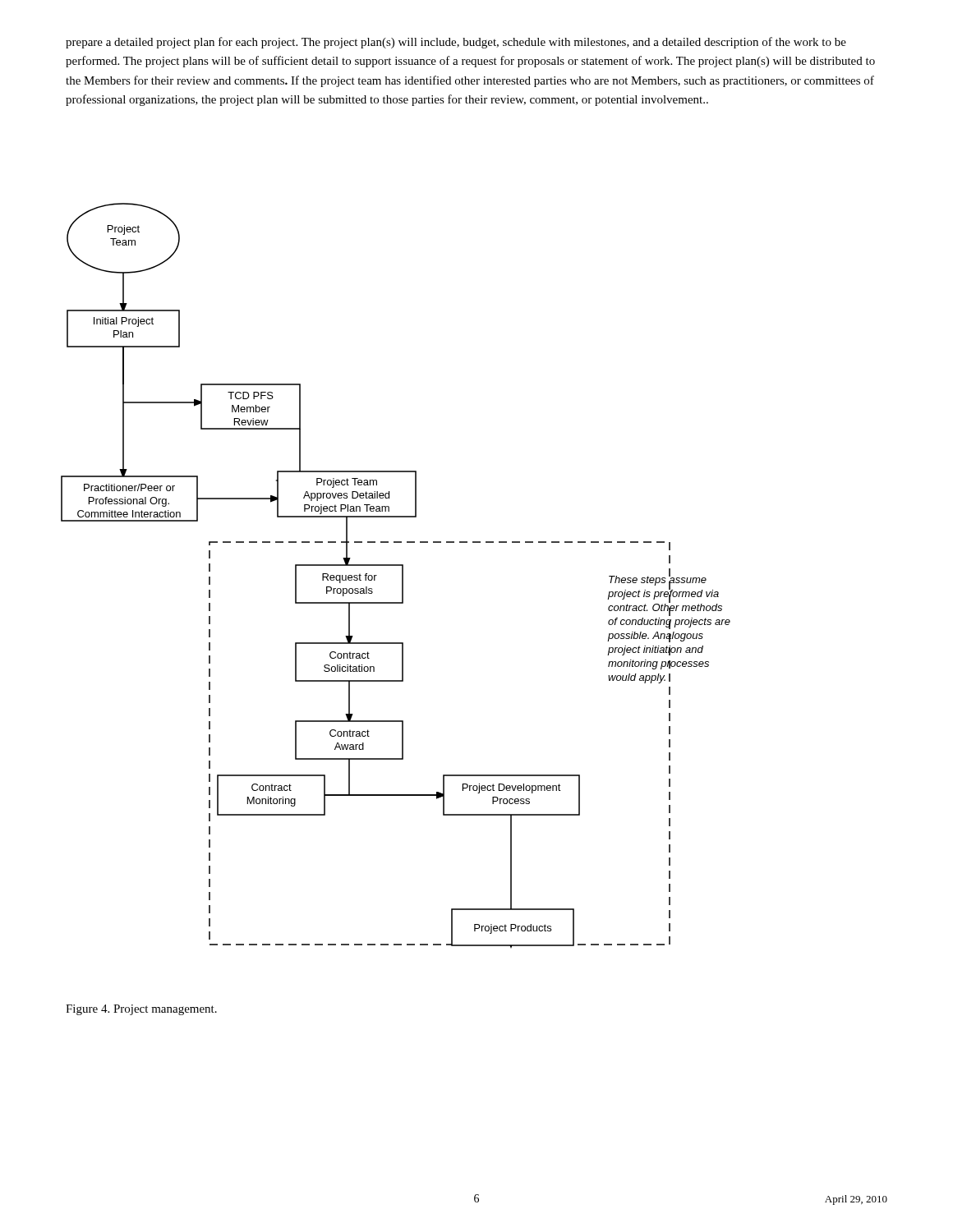The width and height of the screenshot is (953, 1232).
Task: Find the block on this page that starts "prepare a detailed project"
Action: [470, 71]
